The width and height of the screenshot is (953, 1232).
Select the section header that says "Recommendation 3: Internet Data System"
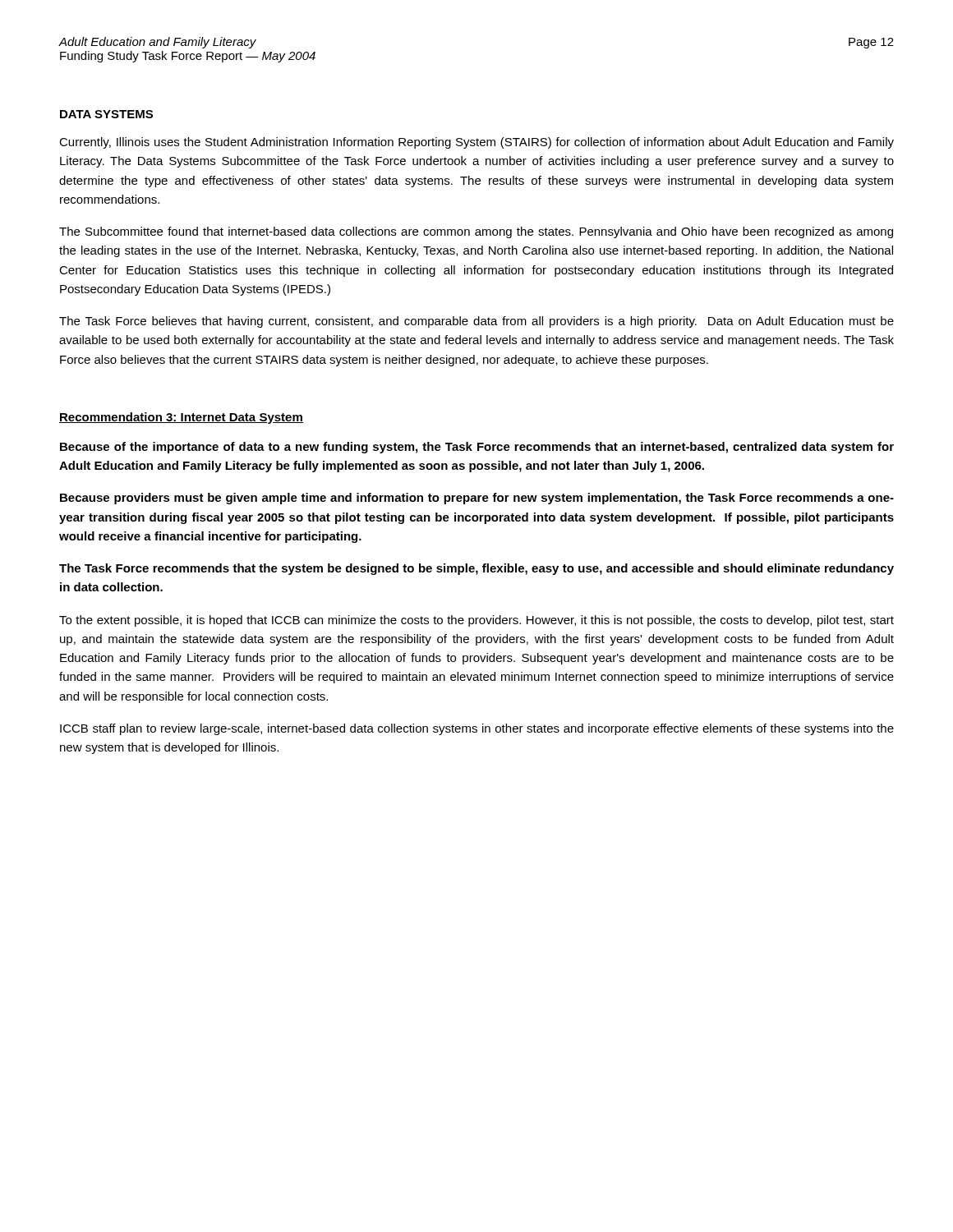[x=181, y=417]
